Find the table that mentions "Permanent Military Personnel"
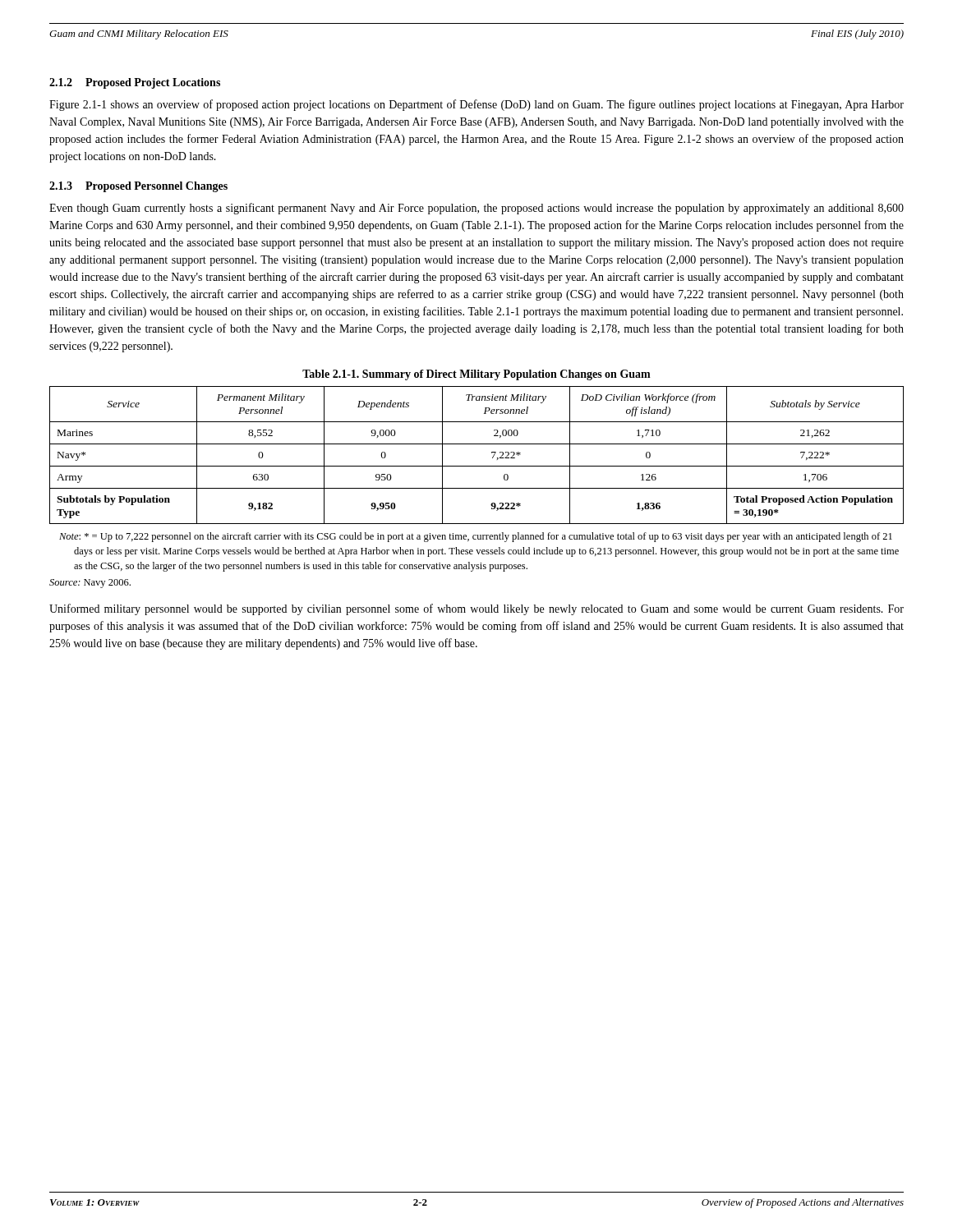This screenshot has height=1232, width=953. tap(476, 455)
